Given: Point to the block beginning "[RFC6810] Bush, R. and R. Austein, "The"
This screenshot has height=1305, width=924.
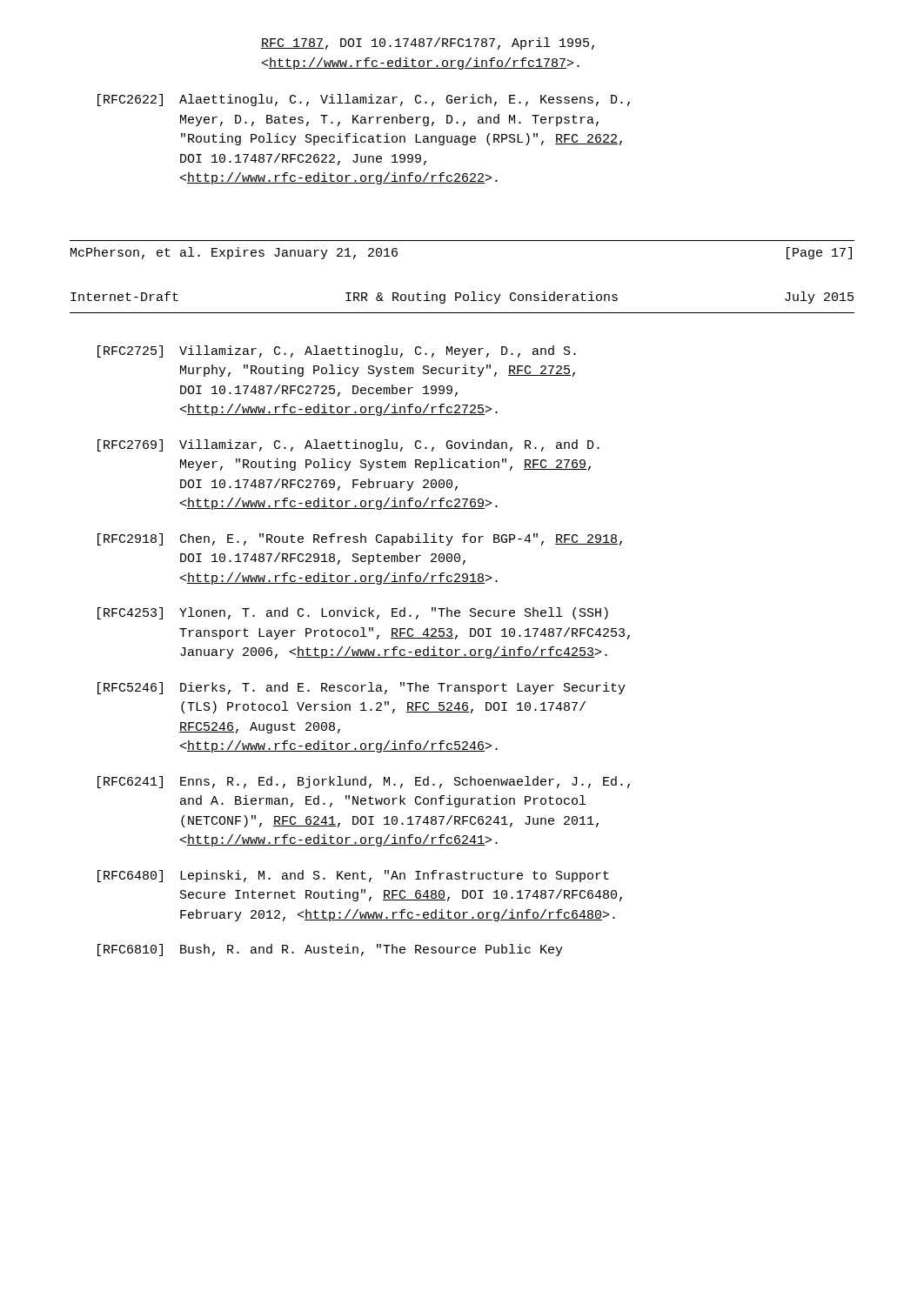Looking at the screenshot, I should tap(462, 951).
